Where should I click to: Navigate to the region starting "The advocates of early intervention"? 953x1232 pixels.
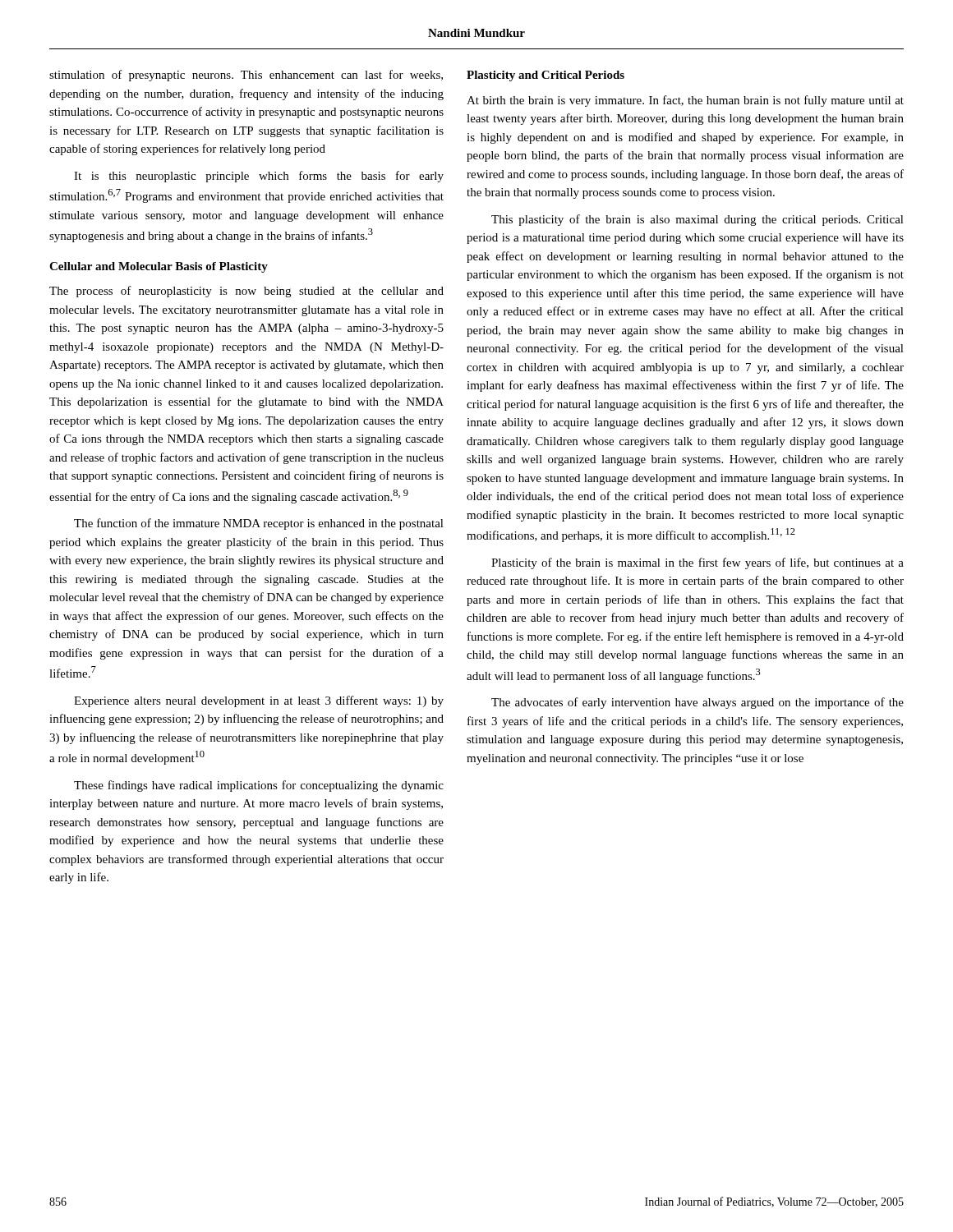(685, 730)
